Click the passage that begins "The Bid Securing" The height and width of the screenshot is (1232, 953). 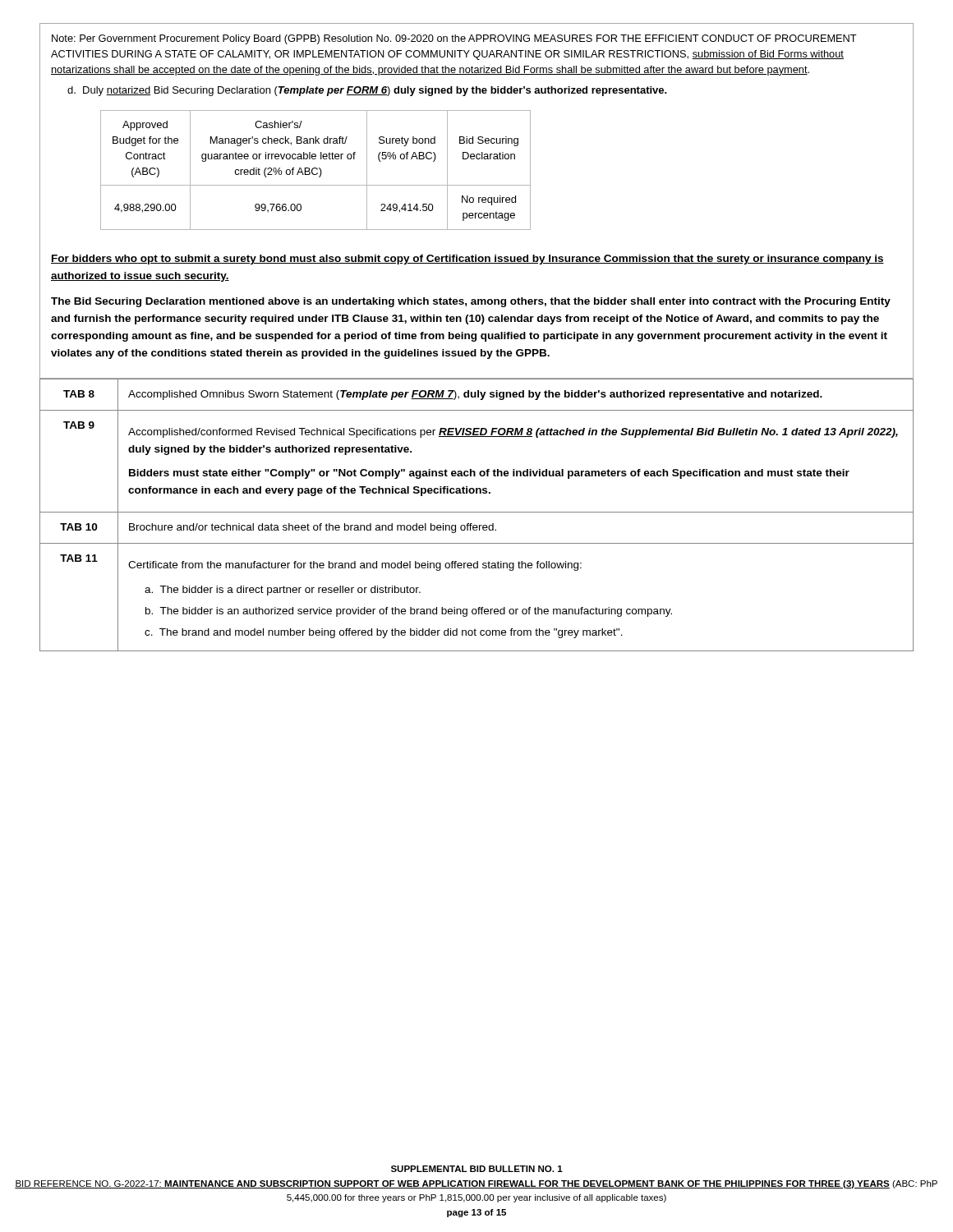coord(471,327)
